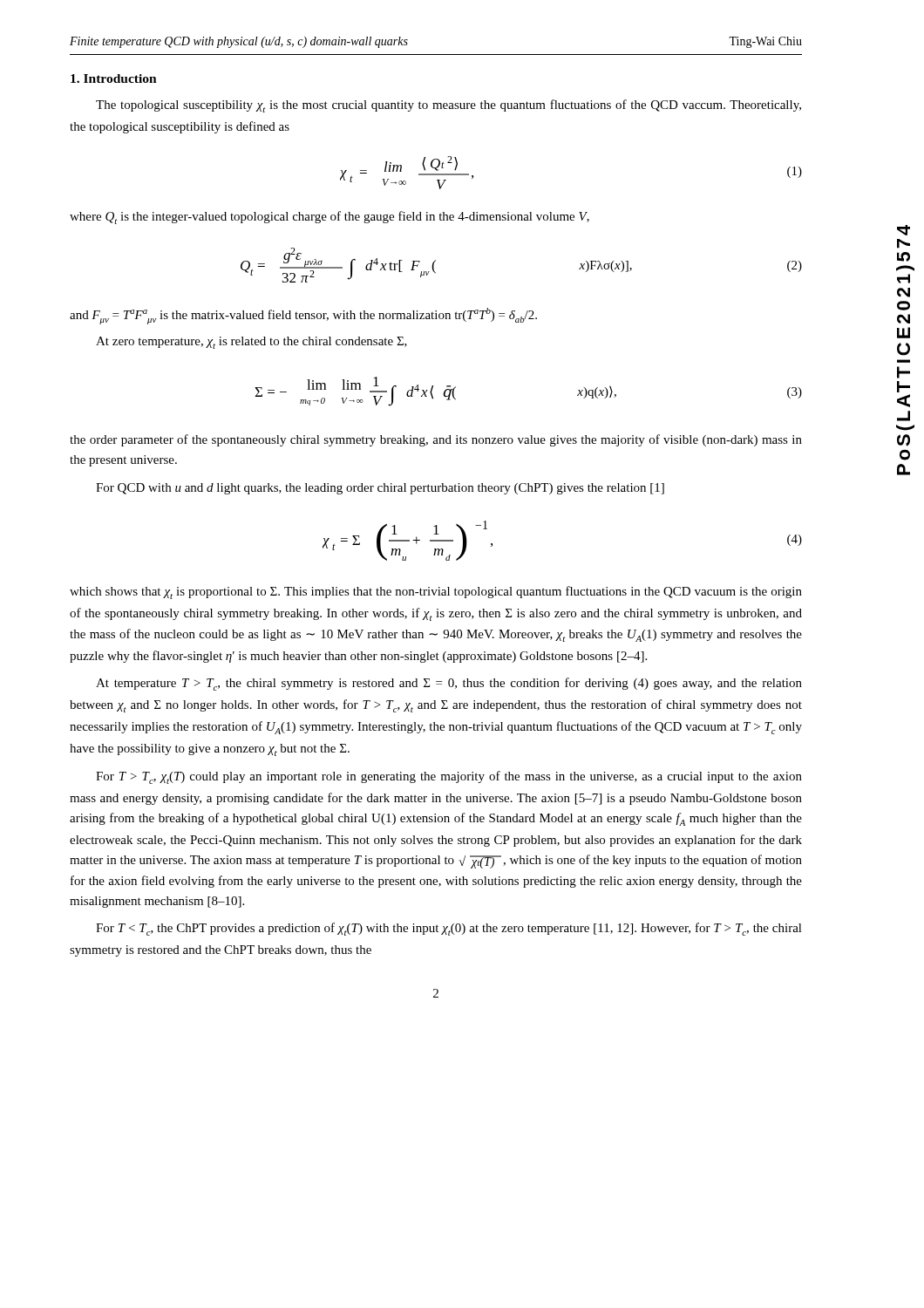Image resolution: width=924 pixels, height=1308 pixels.
Task: Point to the block starting "For T Tc, the chiral symmetry"
Action: tap(436, 939)
